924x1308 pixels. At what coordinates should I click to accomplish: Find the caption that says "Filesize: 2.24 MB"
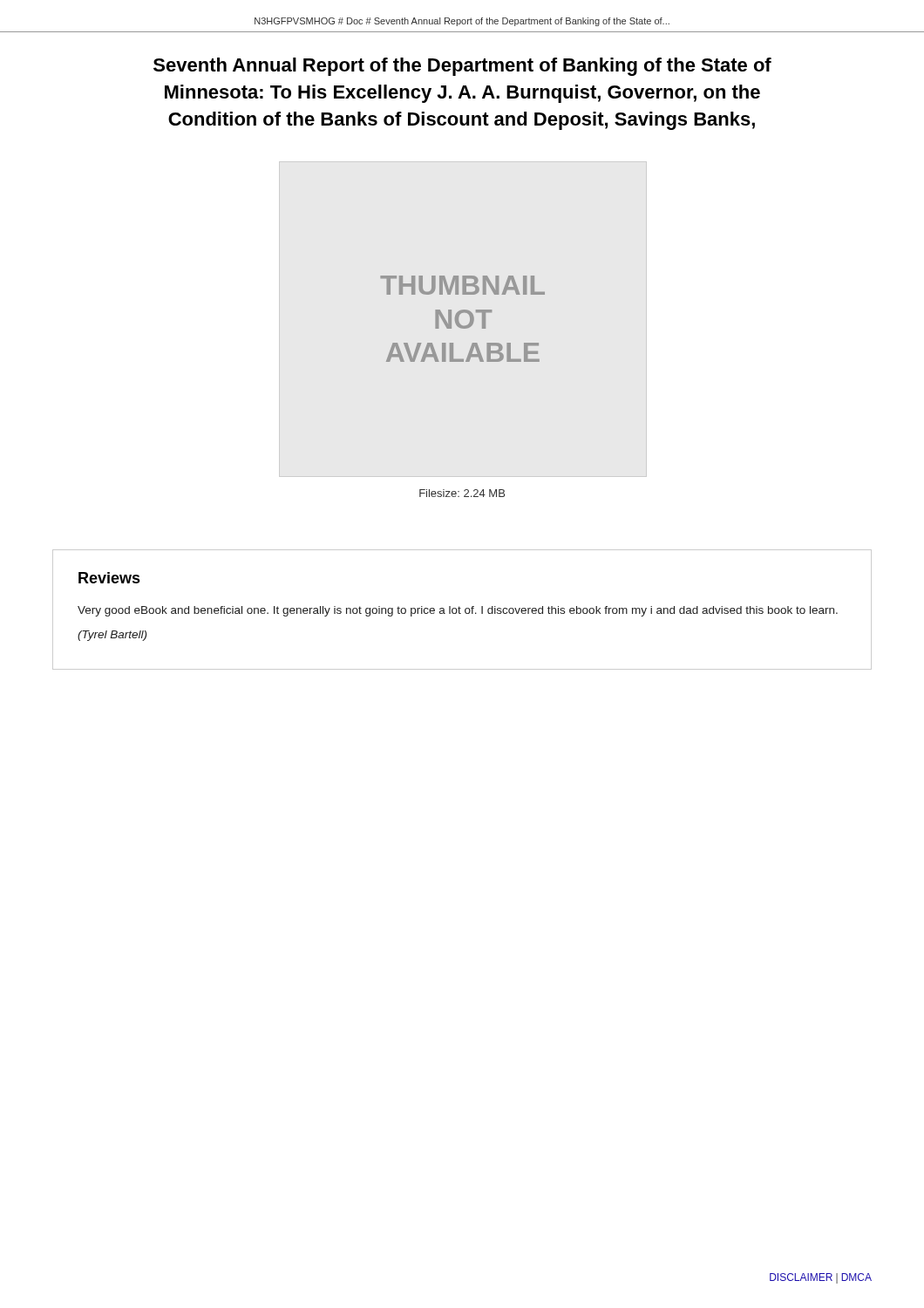coord(462,493)
